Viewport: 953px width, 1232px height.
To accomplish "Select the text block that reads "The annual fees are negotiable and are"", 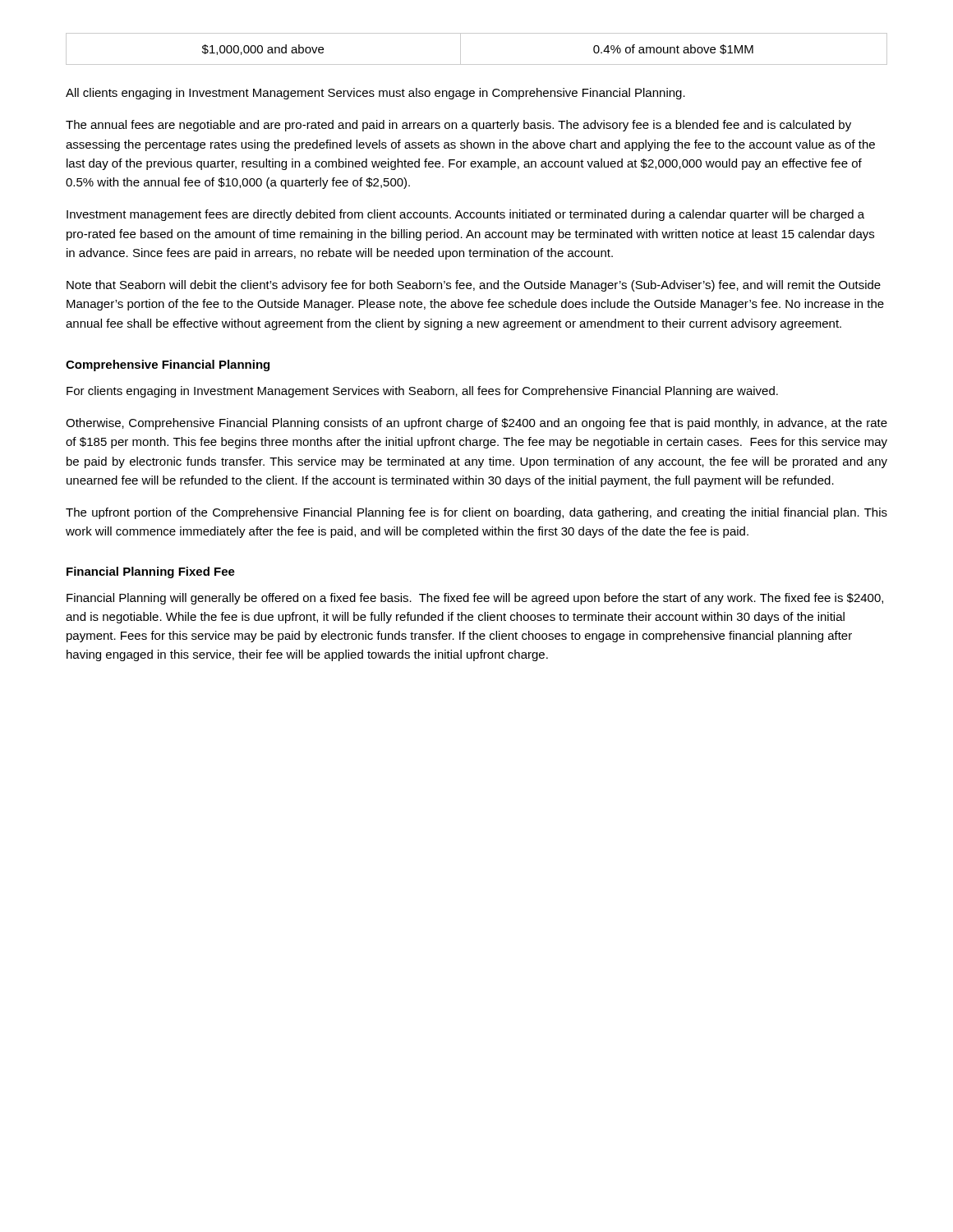I will point(471,153).
